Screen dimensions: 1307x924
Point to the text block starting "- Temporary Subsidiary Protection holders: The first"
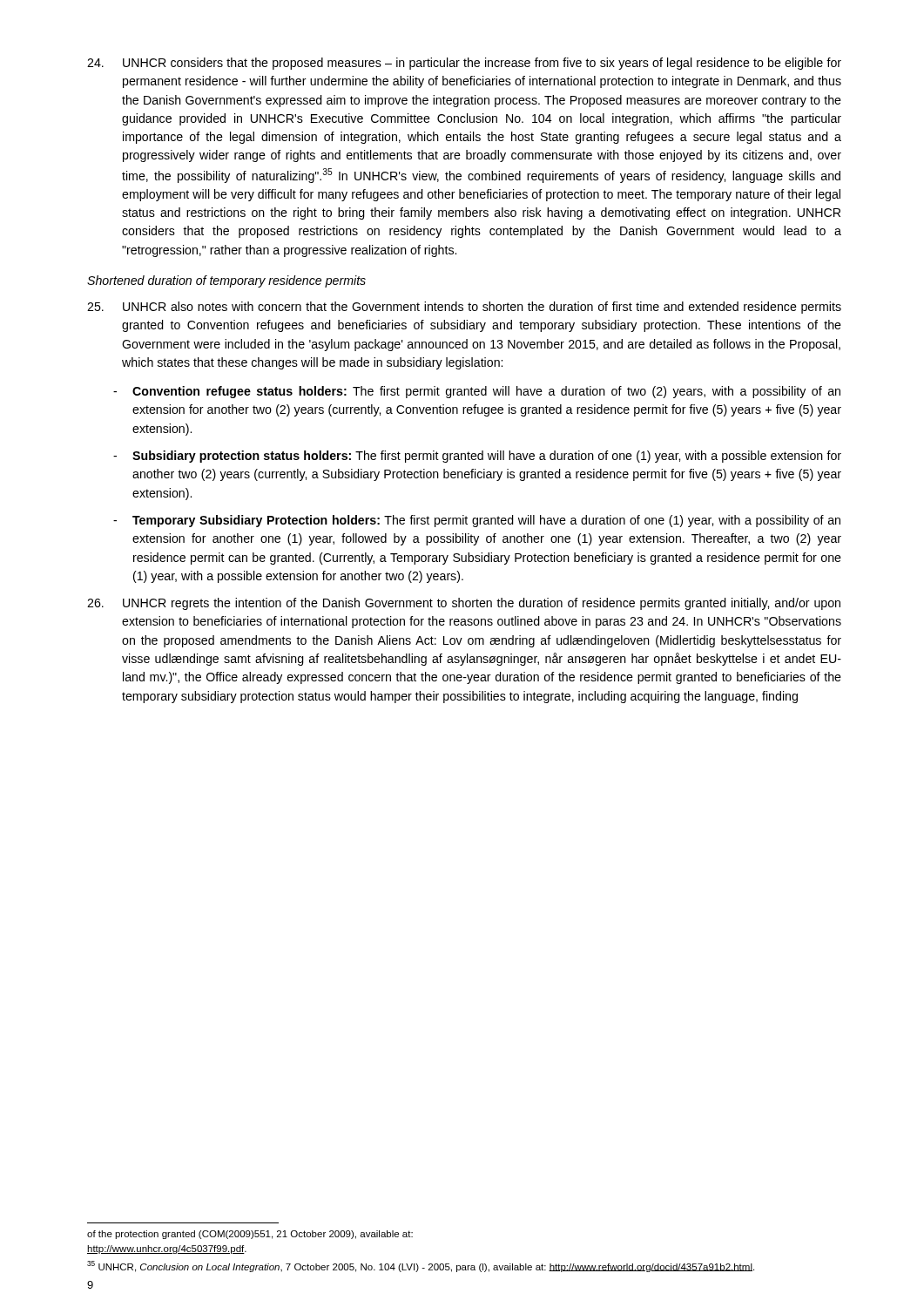pyautogui.click(x=477, y=549)
